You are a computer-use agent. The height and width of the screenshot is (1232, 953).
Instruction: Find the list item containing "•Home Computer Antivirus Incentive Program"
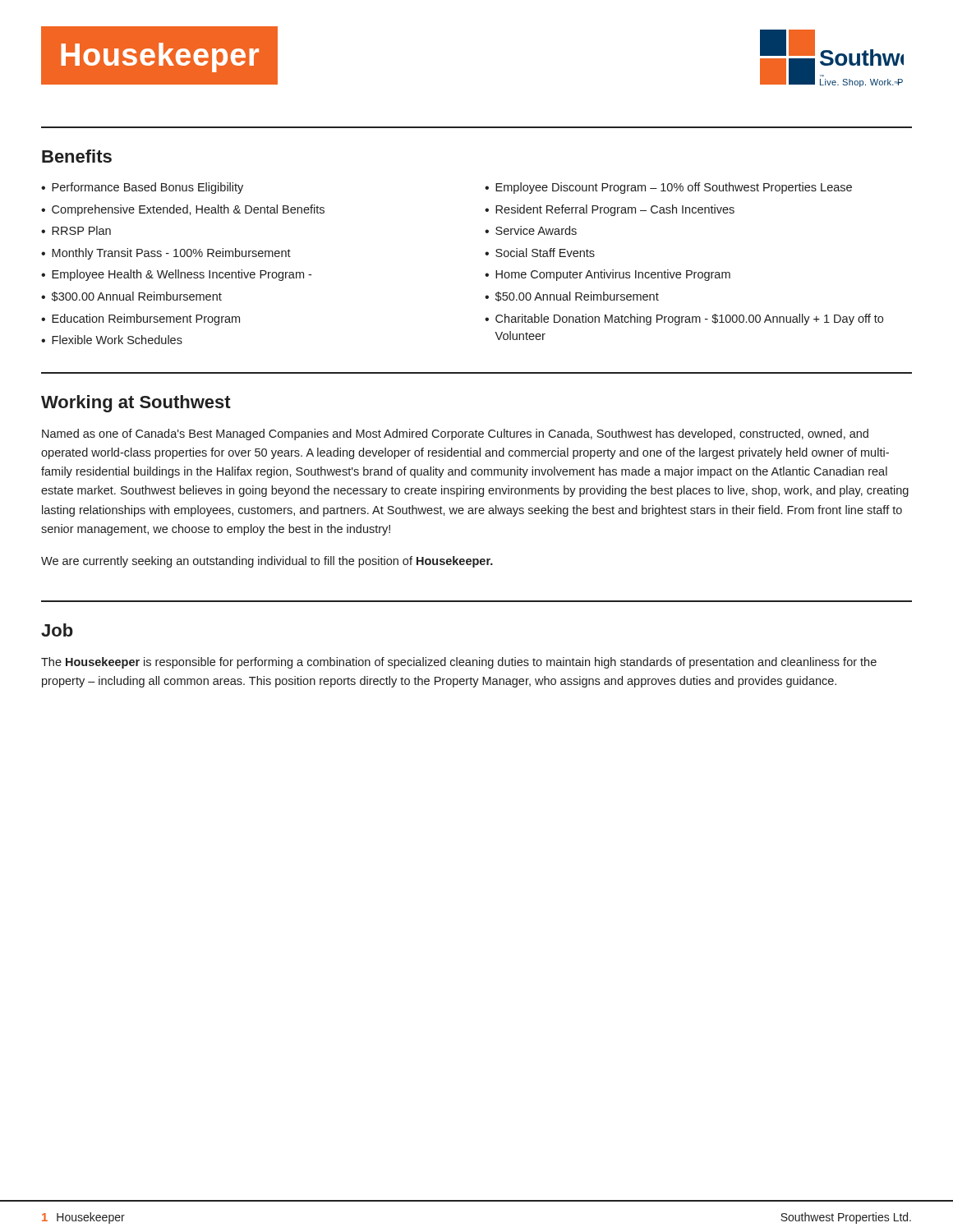click(608, 275)
